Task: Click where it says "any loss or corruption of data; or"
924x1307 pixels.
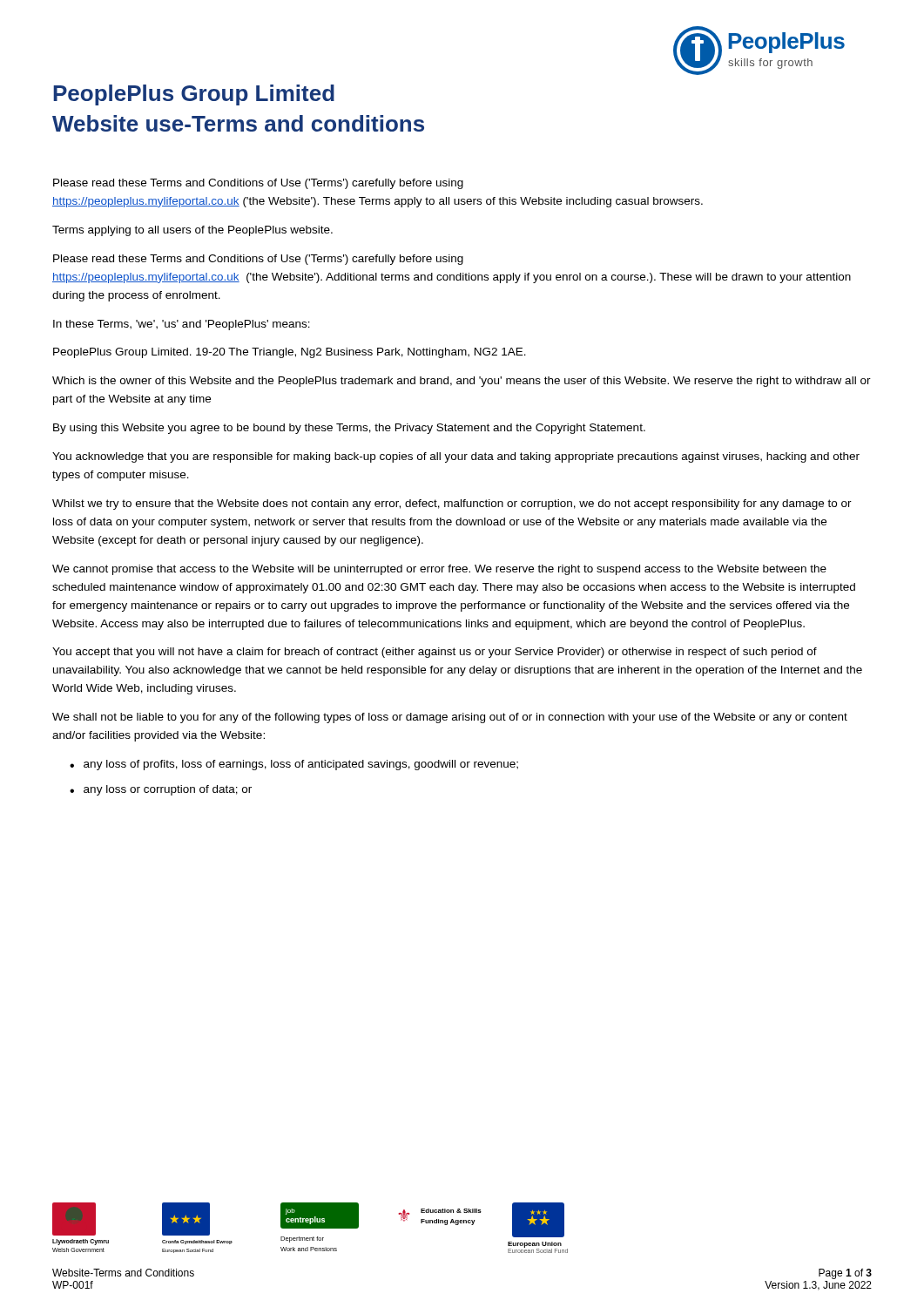Action: pyautogui.click(x=168, y=789)
